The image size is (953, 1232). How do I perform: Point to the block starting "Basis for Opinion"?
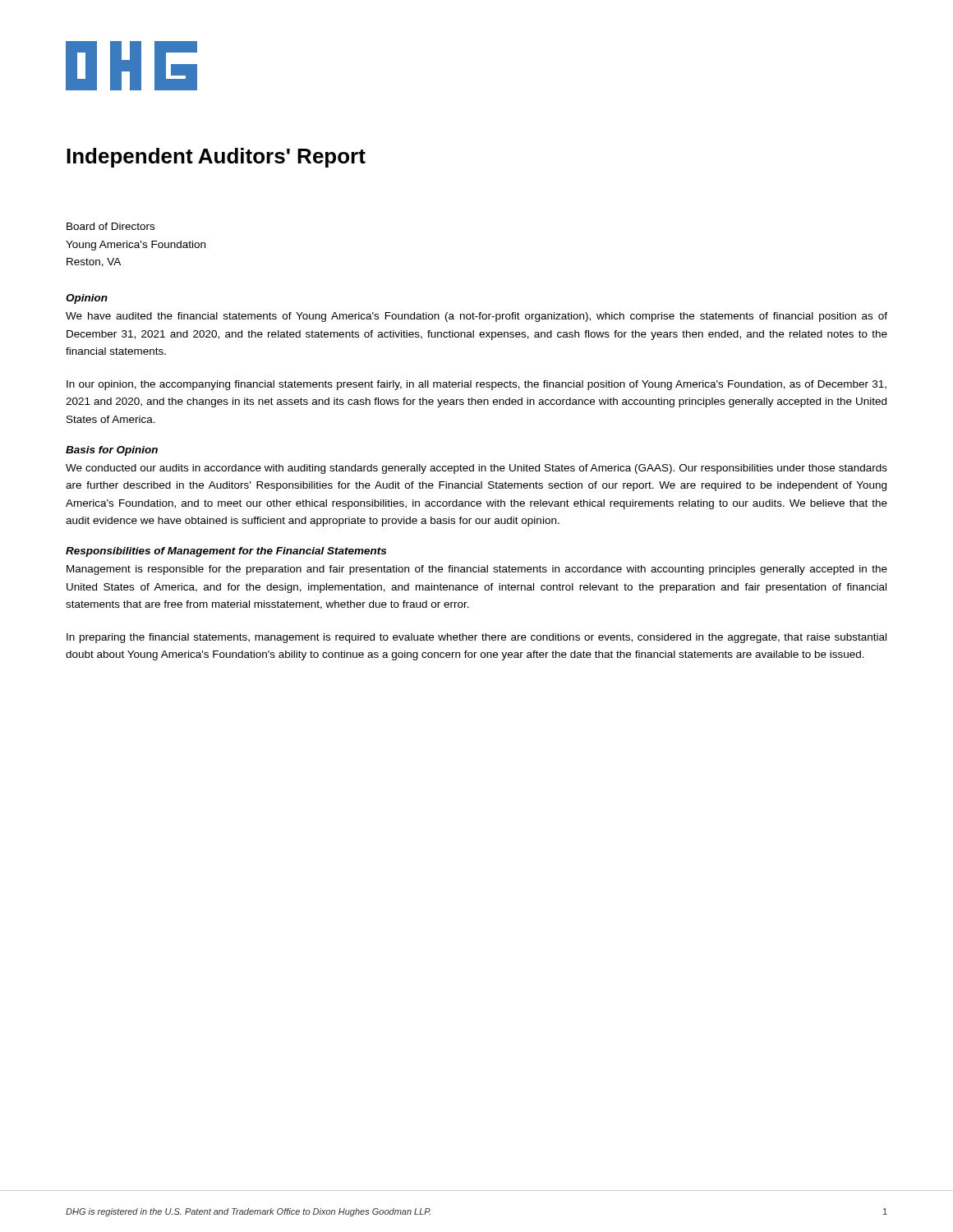[x=112, y=449]
